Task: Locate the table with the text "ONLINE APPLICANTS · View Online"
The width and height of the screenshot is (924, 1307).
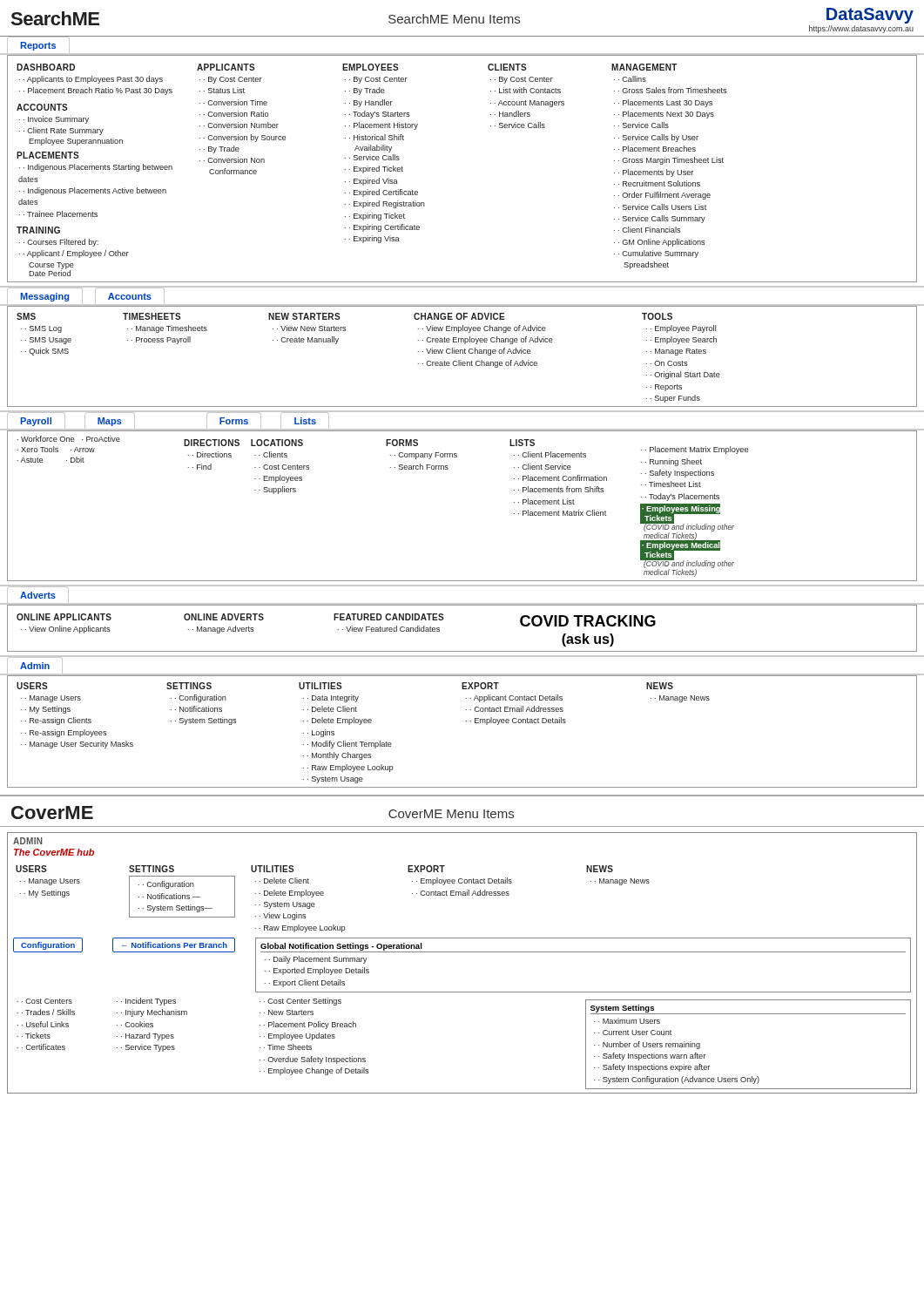Action: click(462, 628)
